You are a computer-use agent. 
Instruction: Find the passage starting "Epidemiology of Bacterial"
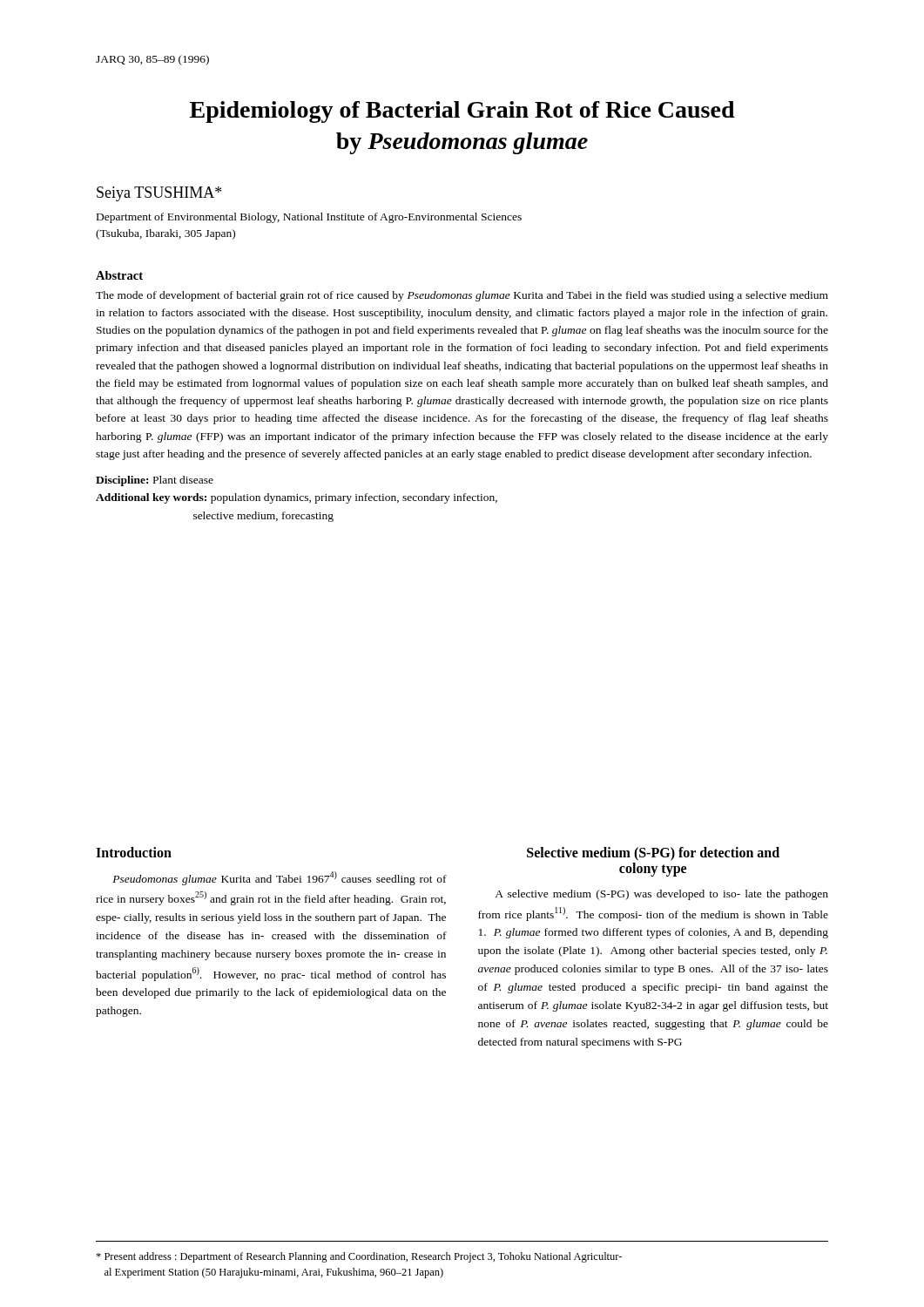(462, 126)
